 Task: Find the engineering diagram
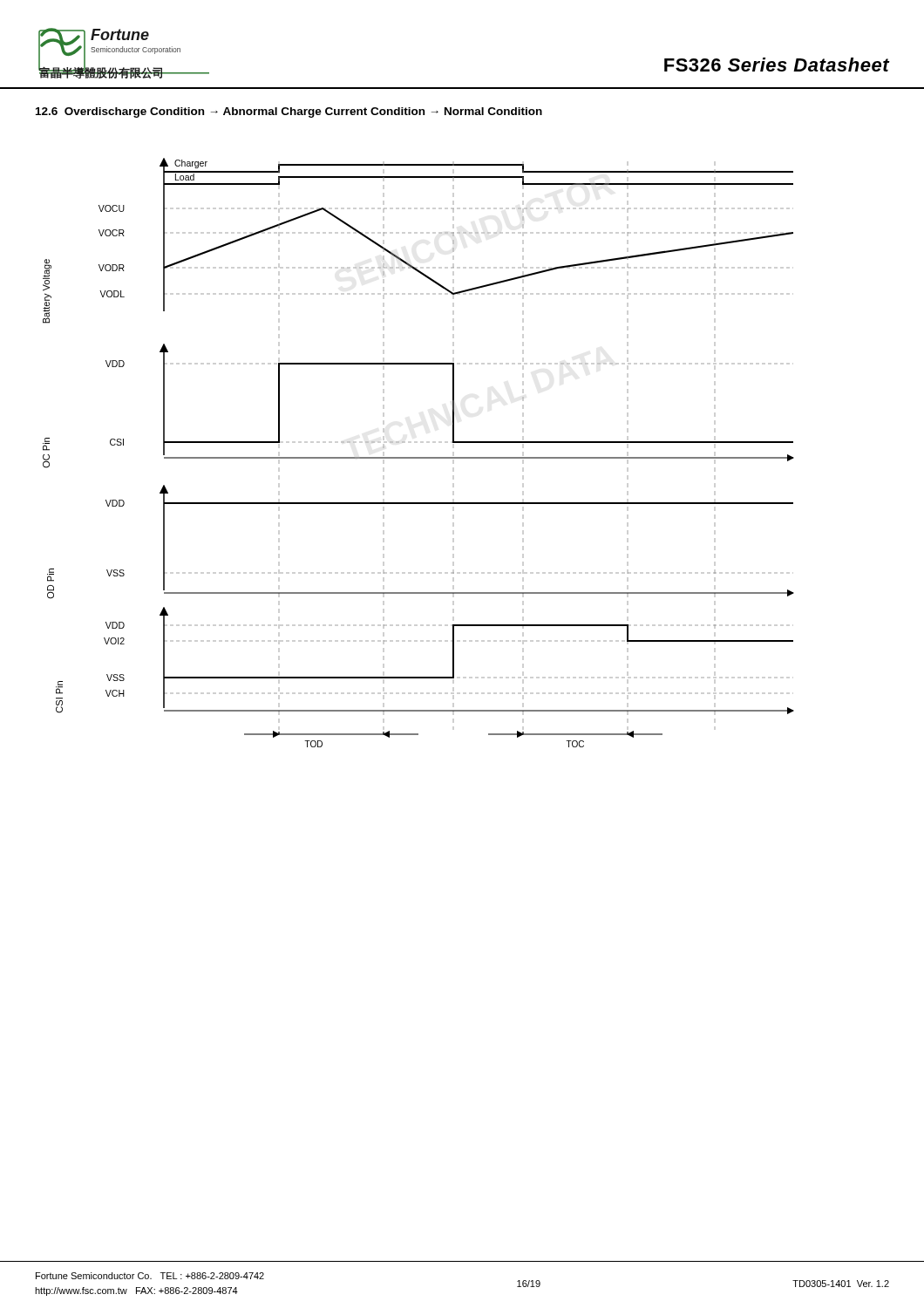(x=462, y=442)
